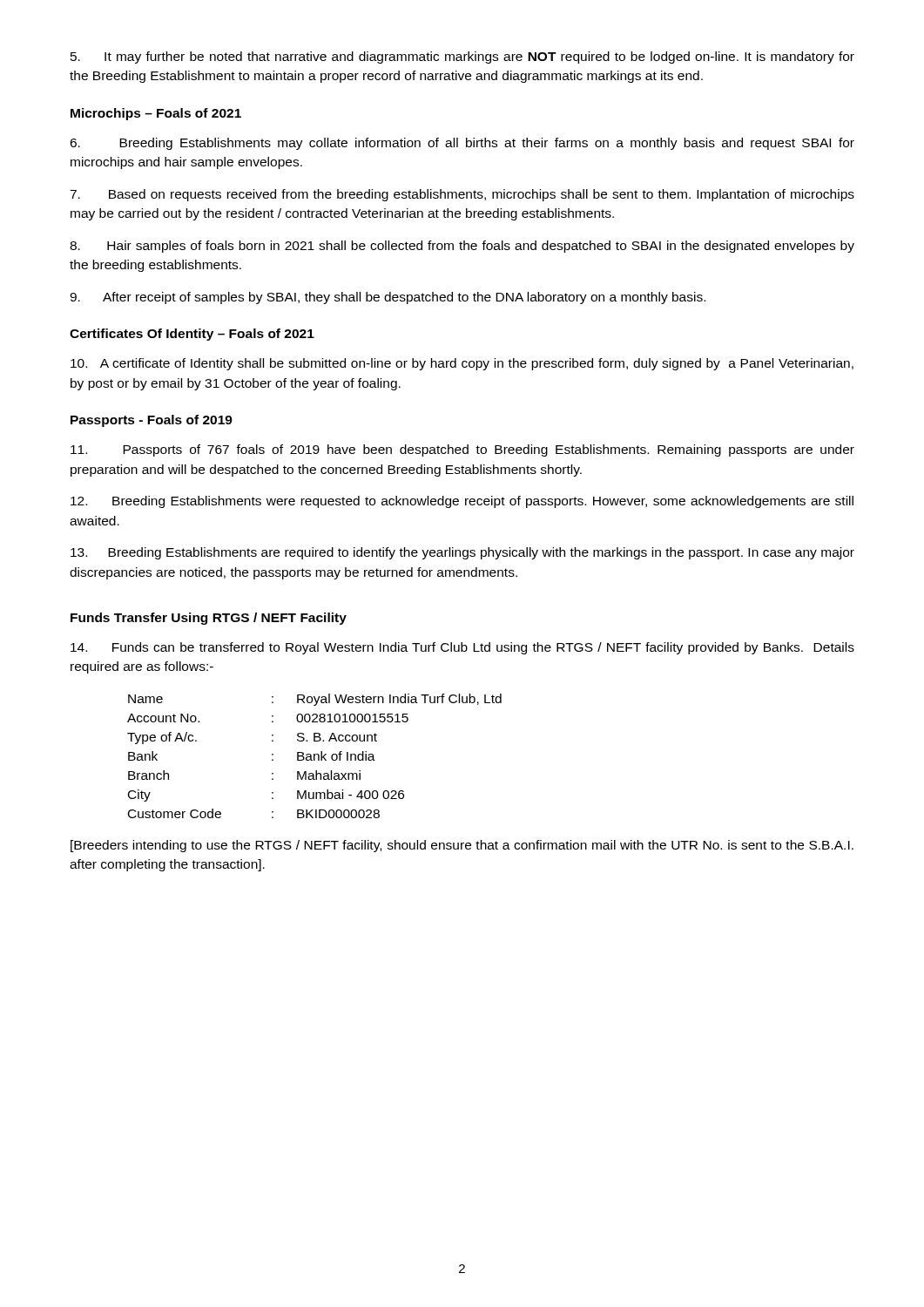
Task: Locate the text block that says "Breeding Establishments were"
Action: (462, 510)
